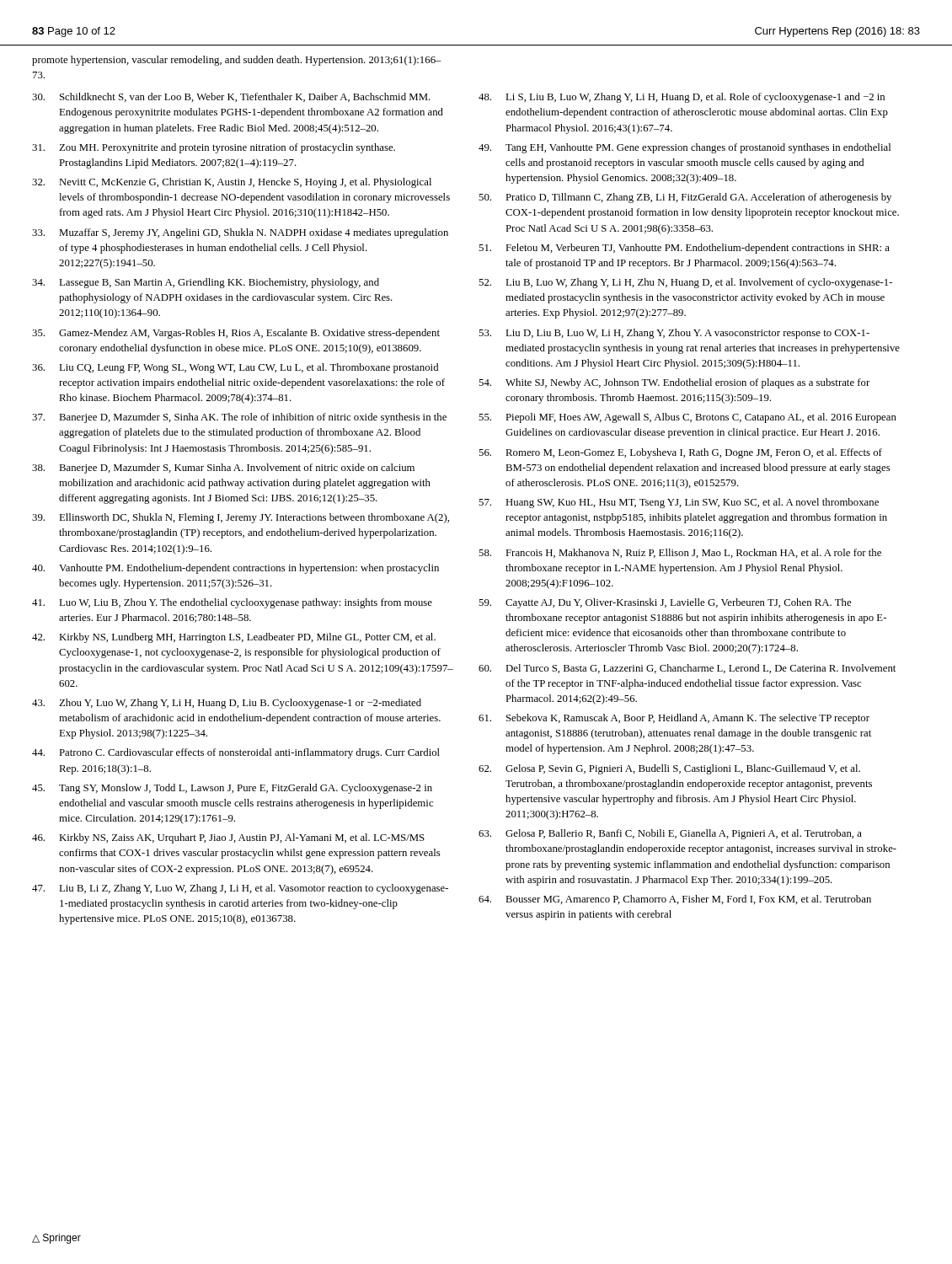Screen dimensions: 1264x952
Task: Click on the passage starting "54. White SJ, Newby AC,"
Action: pos(689,390)
